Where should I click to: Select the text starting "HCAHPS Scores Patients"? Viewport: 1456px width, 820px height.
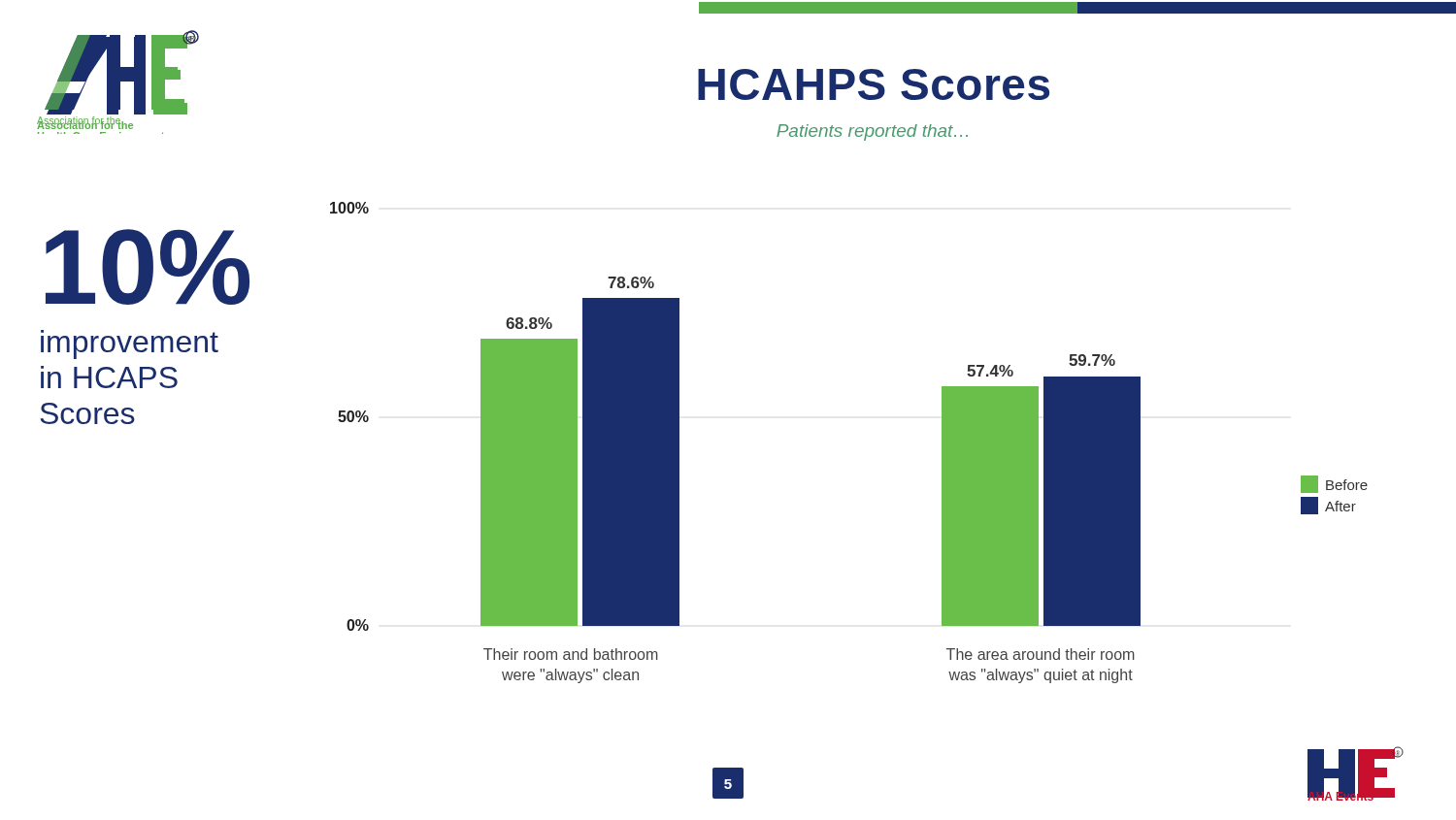874,100
